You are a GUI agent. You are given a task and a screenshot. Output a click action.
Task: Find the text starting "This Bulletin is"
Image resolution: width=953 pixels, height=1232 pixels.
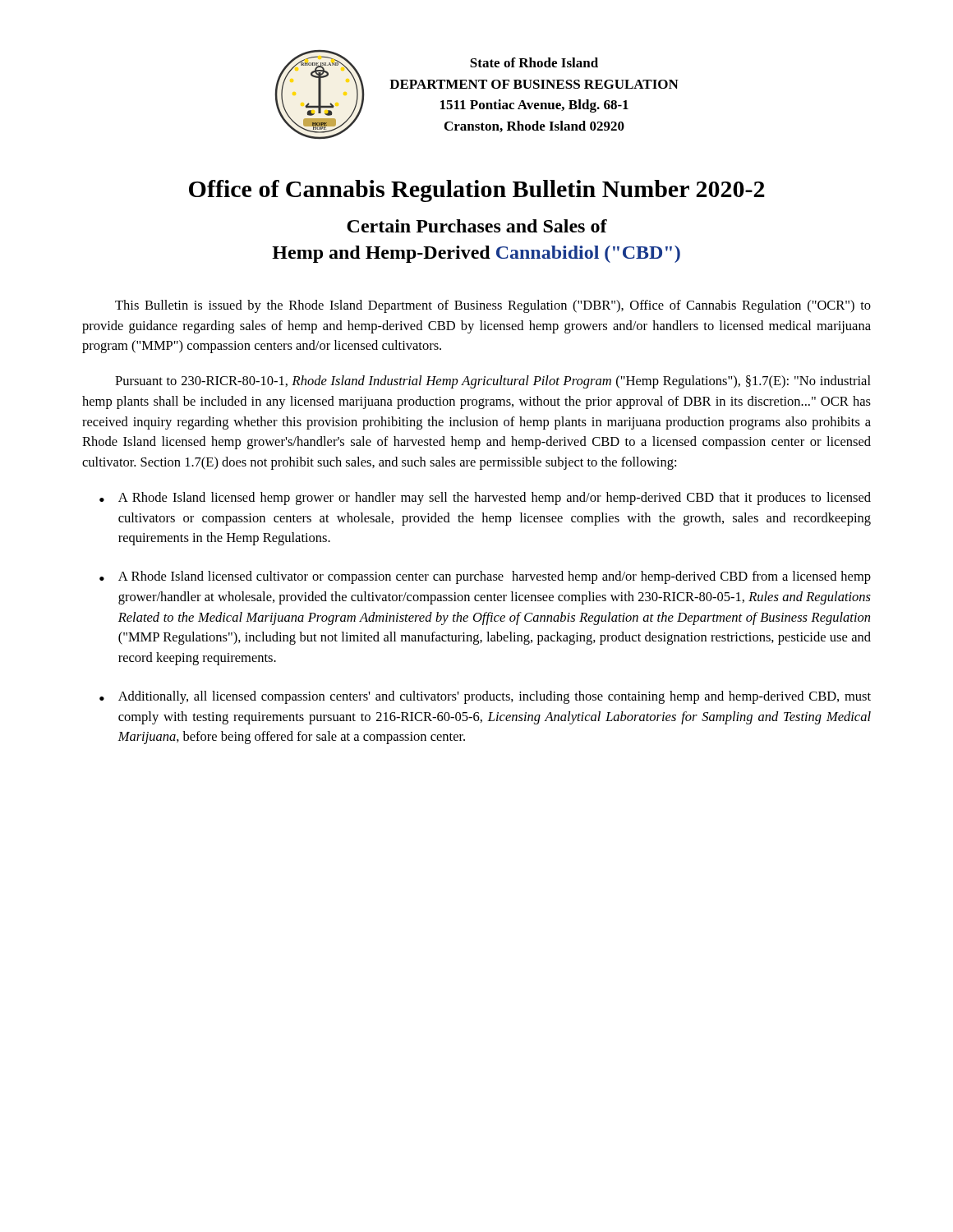(x=476, y=325)
